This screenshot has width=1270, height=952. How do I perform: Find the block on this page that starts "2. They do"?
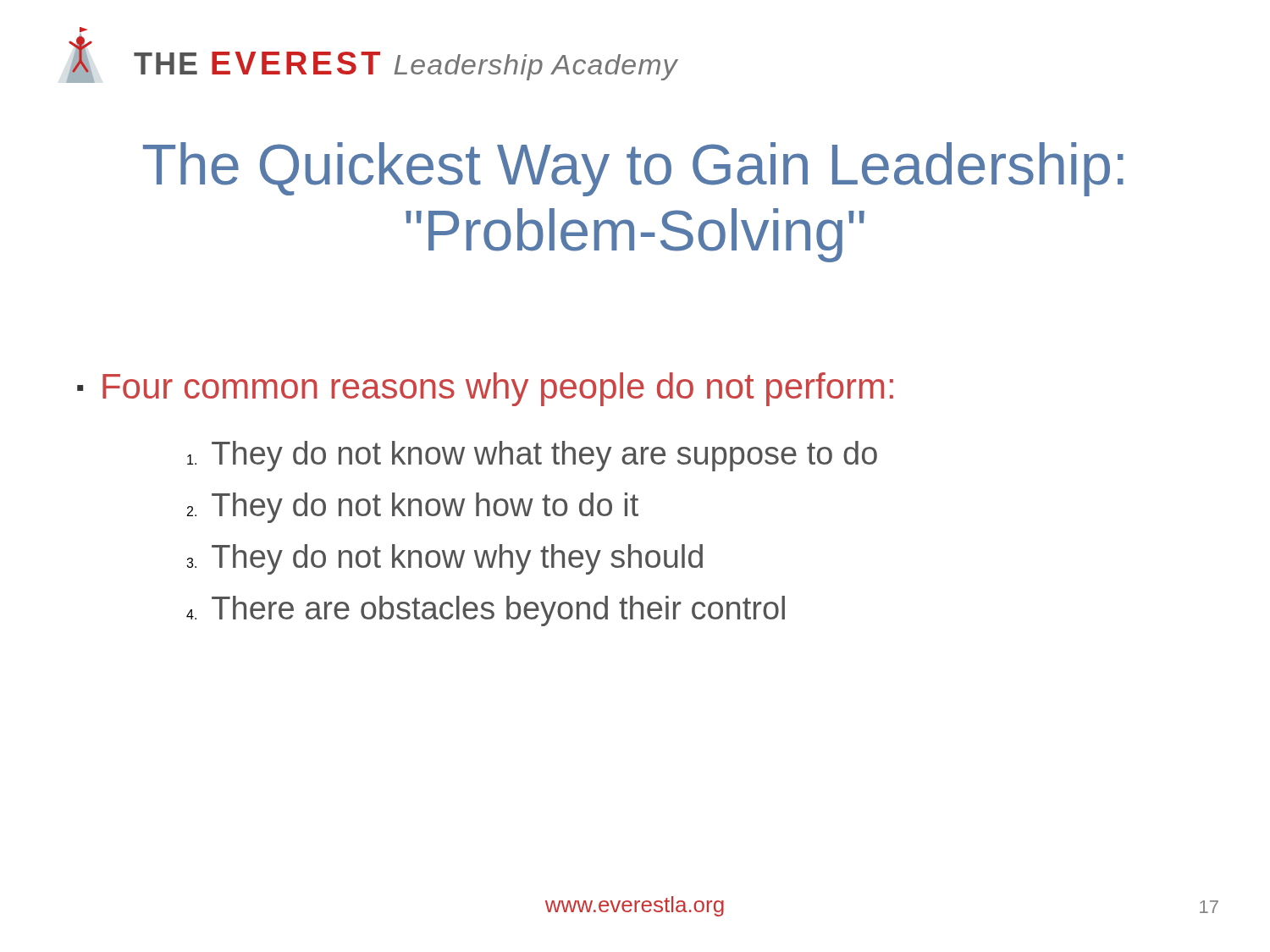pyautogui.click(x=412, y=505)
